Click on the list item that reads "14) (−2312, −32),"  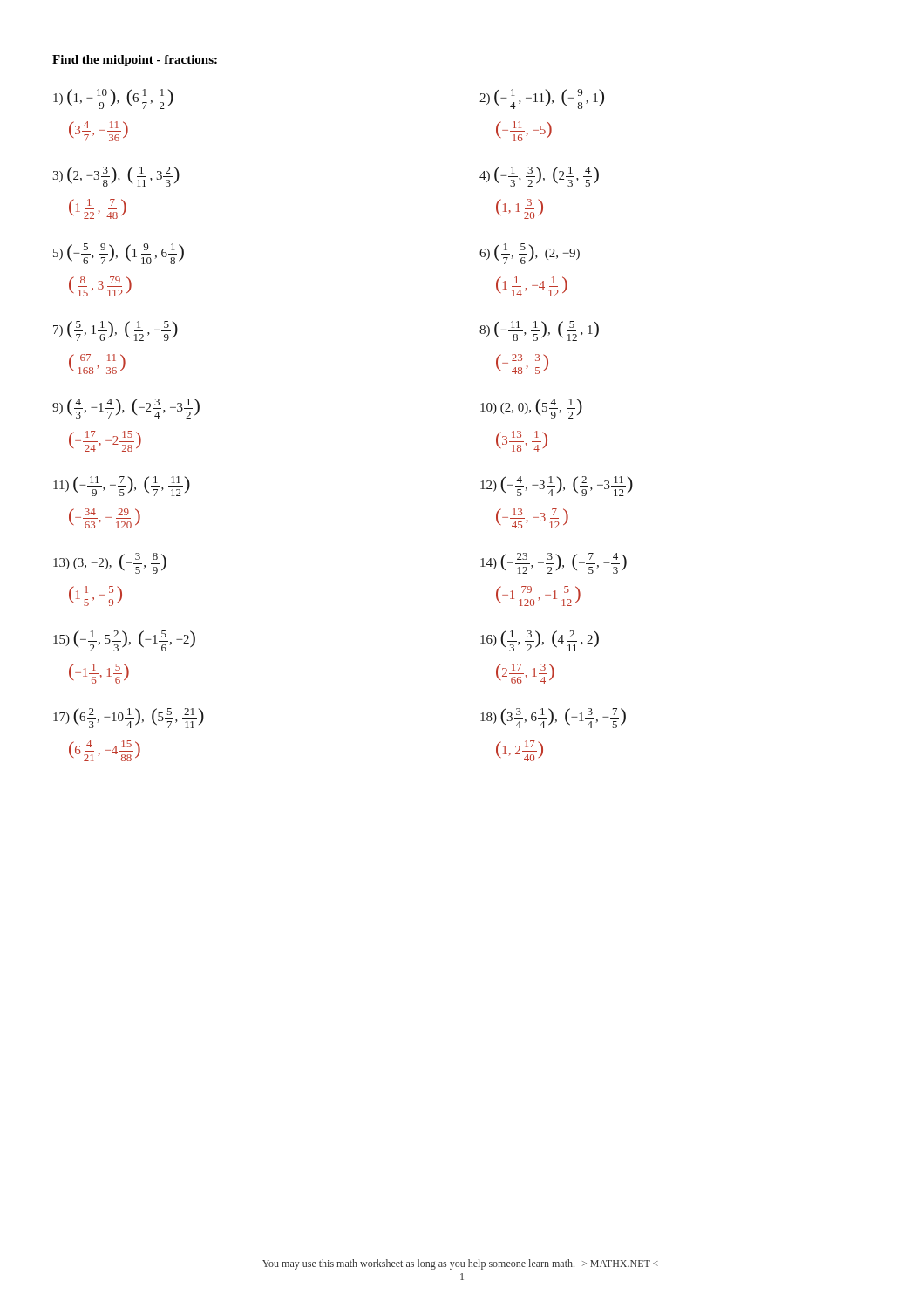(x=554, y=563)
